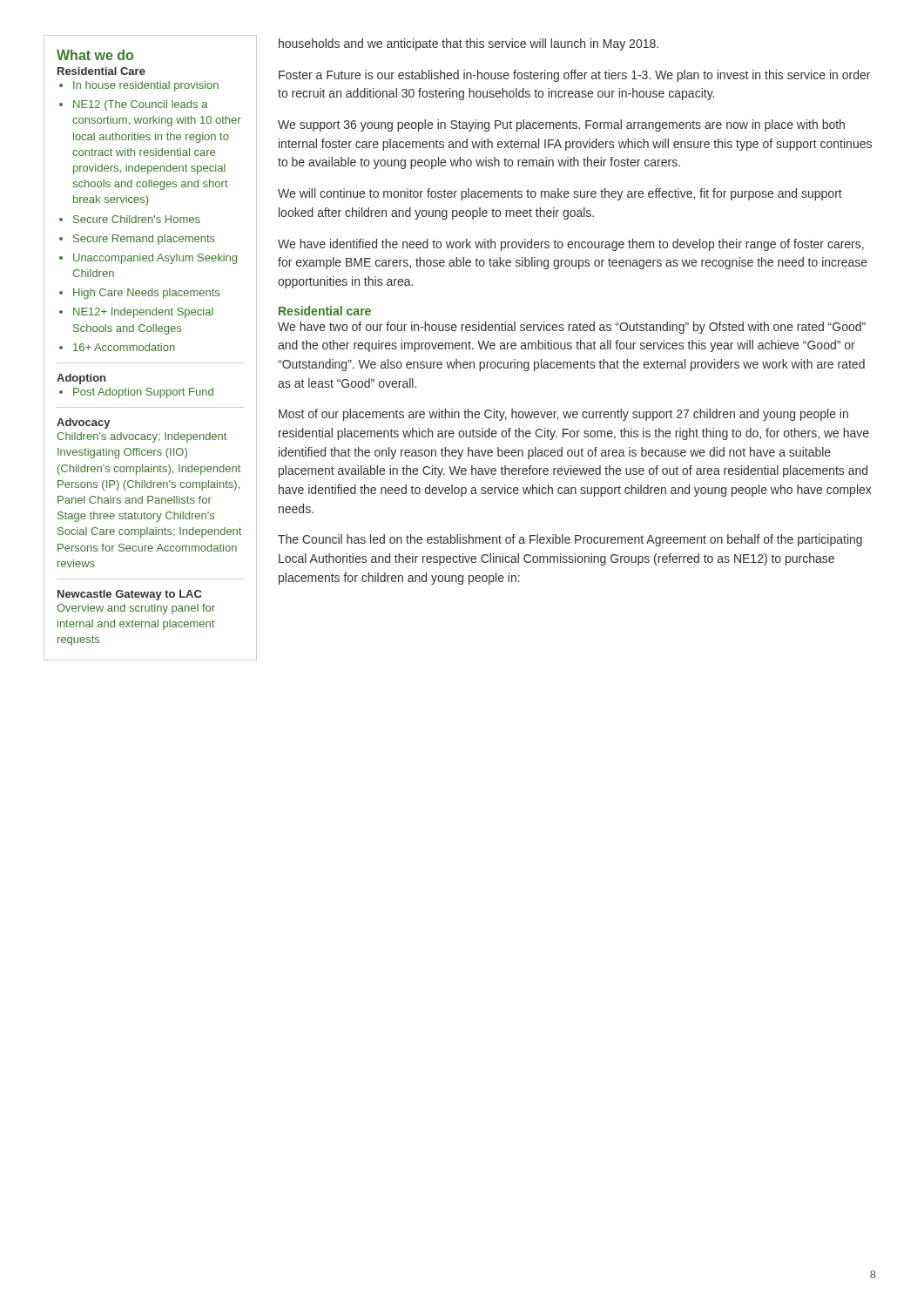
Task: Point to the text starting "NE12 (The Council leads a consortium, working with"
Action: tap(157, 152)
